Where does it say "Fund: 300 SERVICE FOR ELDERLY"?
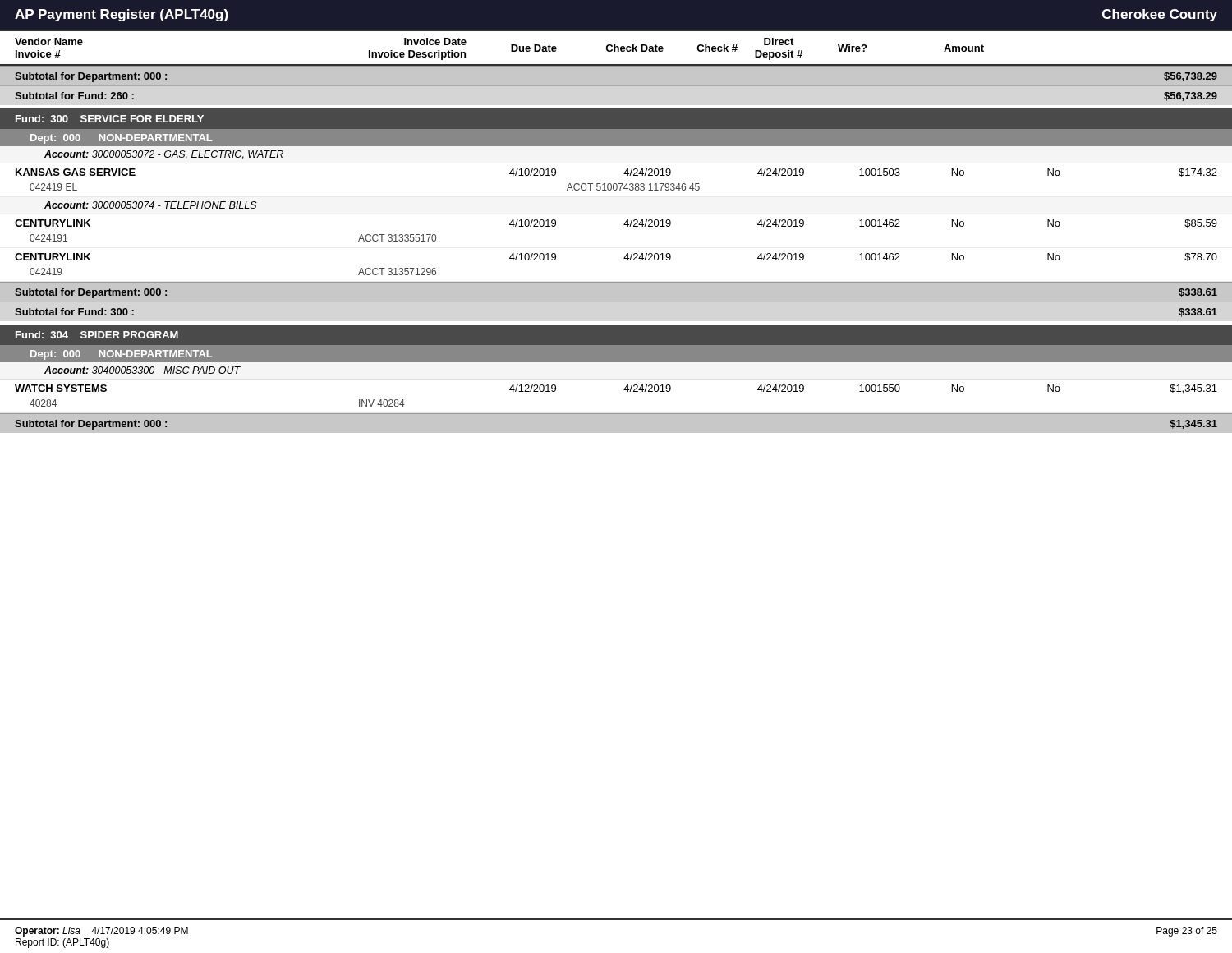Image resolution: width=1232 pixels, height=953 pixels. (x=109, y=119)
